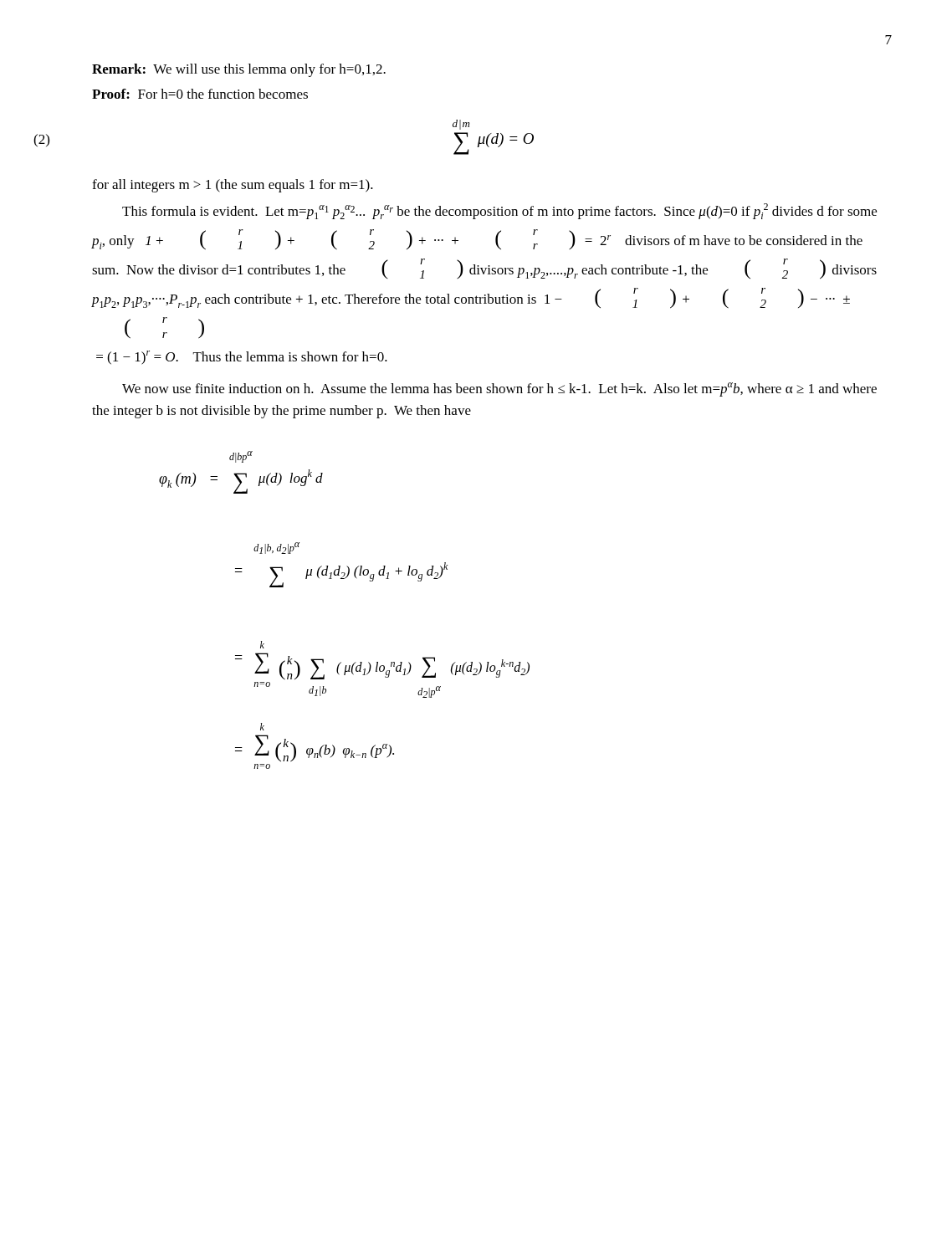Point to the element starting "This formula is"
The image size is (952, 1255).
(485, 271)
